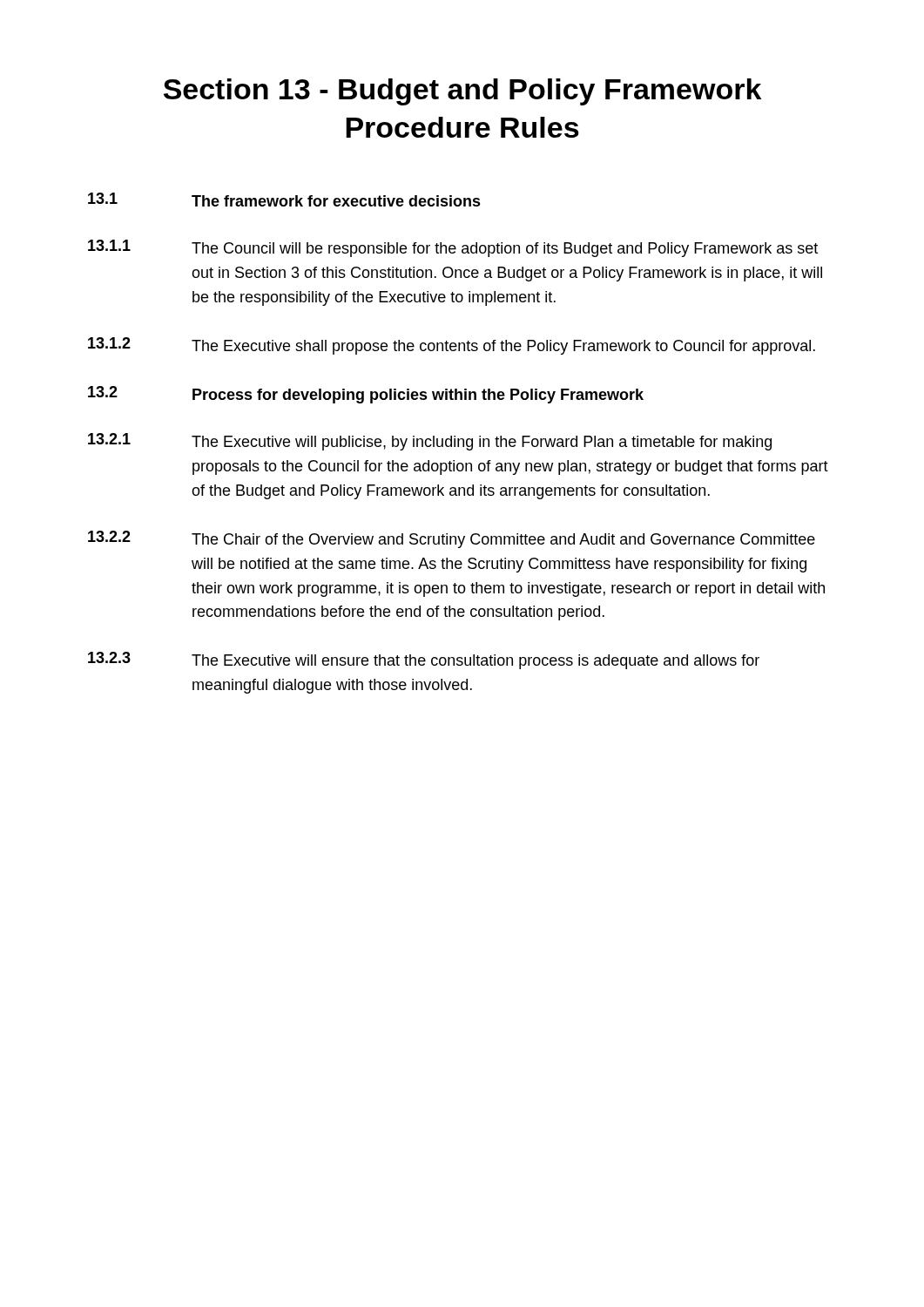Screen dimensions: 1307x924
Task: Select the text block that reads "2.2 The Chair of the Overview"
Action: point(462,576)
